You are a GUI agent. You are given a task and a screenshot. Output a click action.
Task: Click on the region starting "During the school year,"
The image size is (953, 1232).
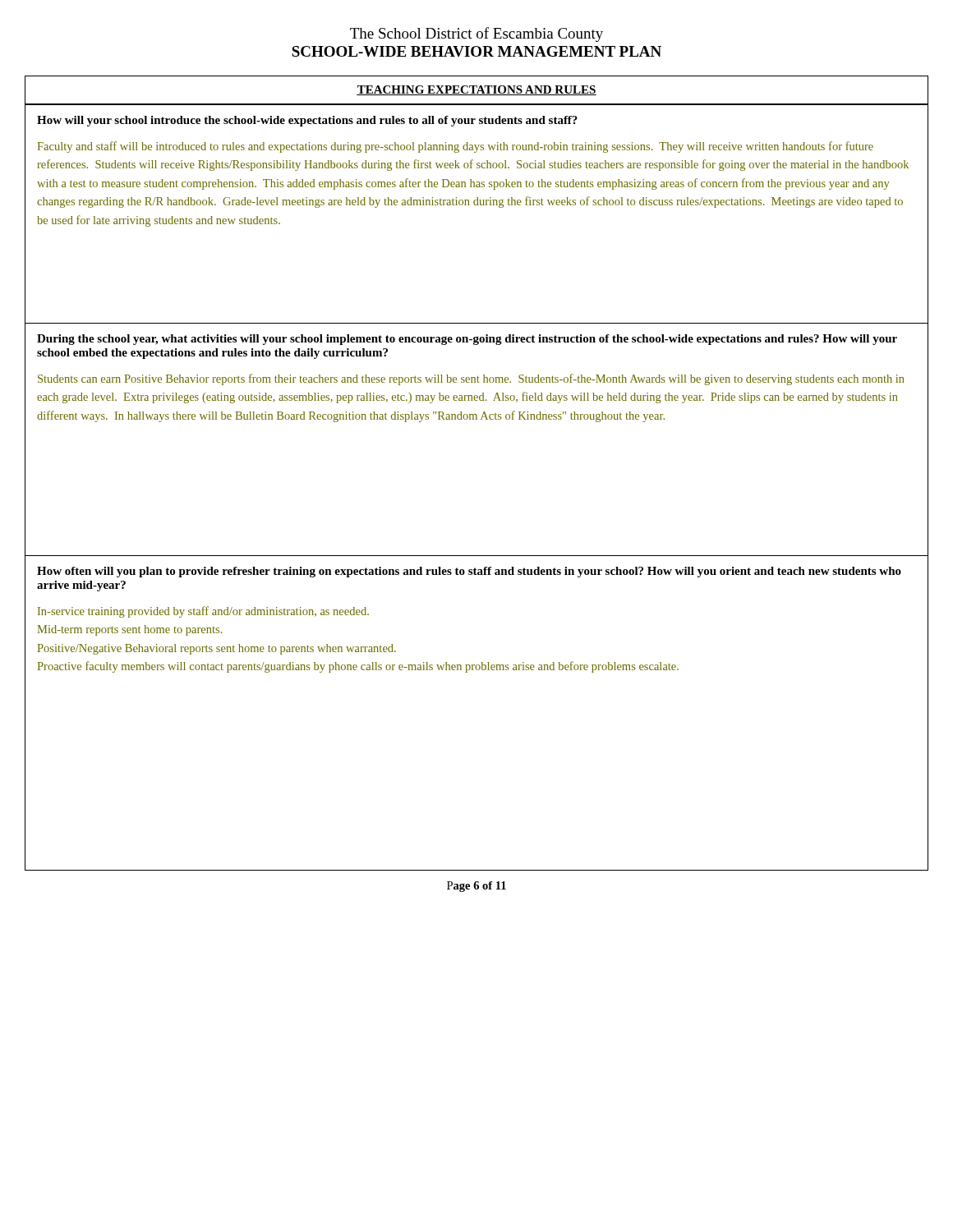(x=467, y=345)
